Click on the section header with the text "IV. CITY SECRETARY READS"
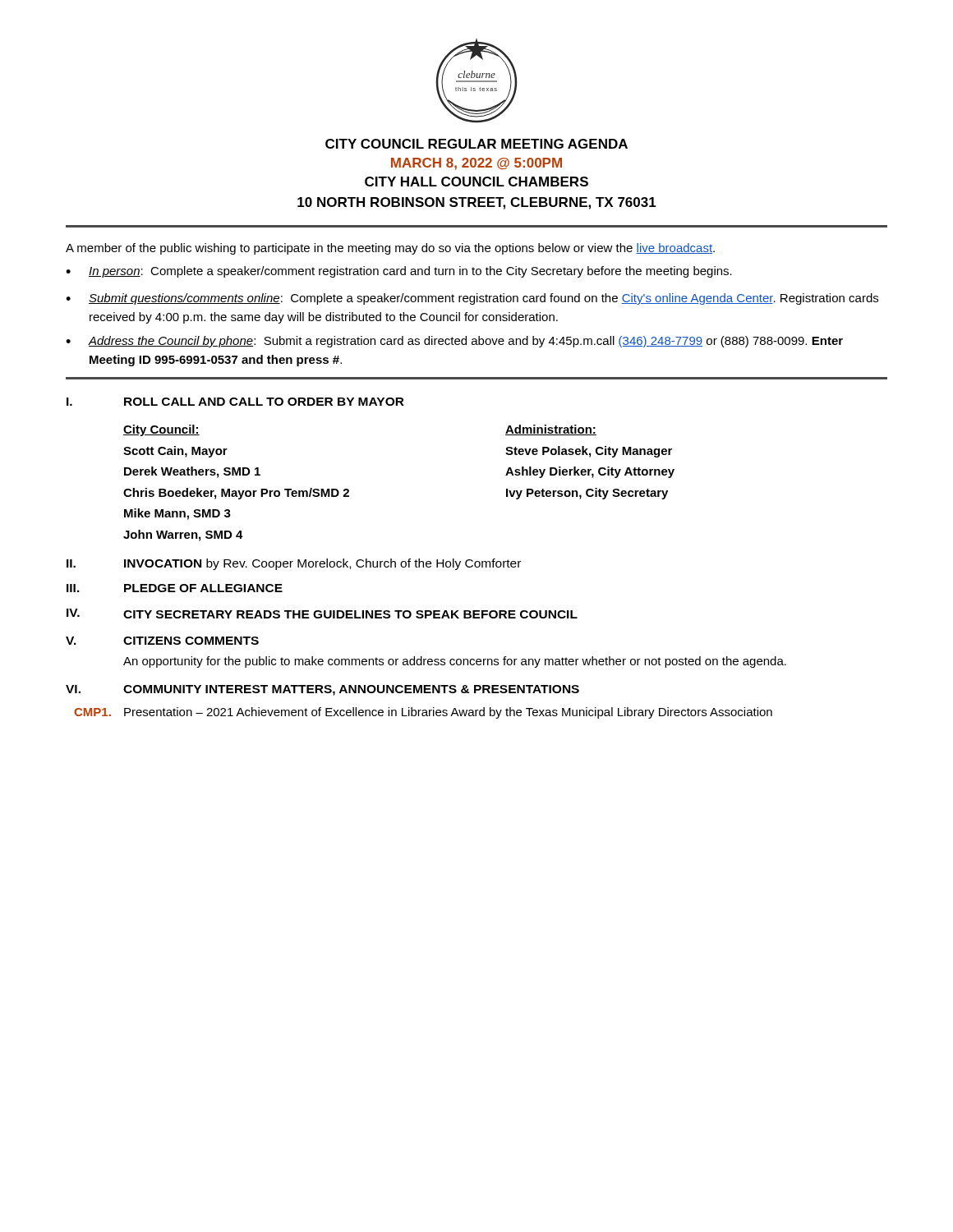This screenshot has height=1232, width=953. 476,614
